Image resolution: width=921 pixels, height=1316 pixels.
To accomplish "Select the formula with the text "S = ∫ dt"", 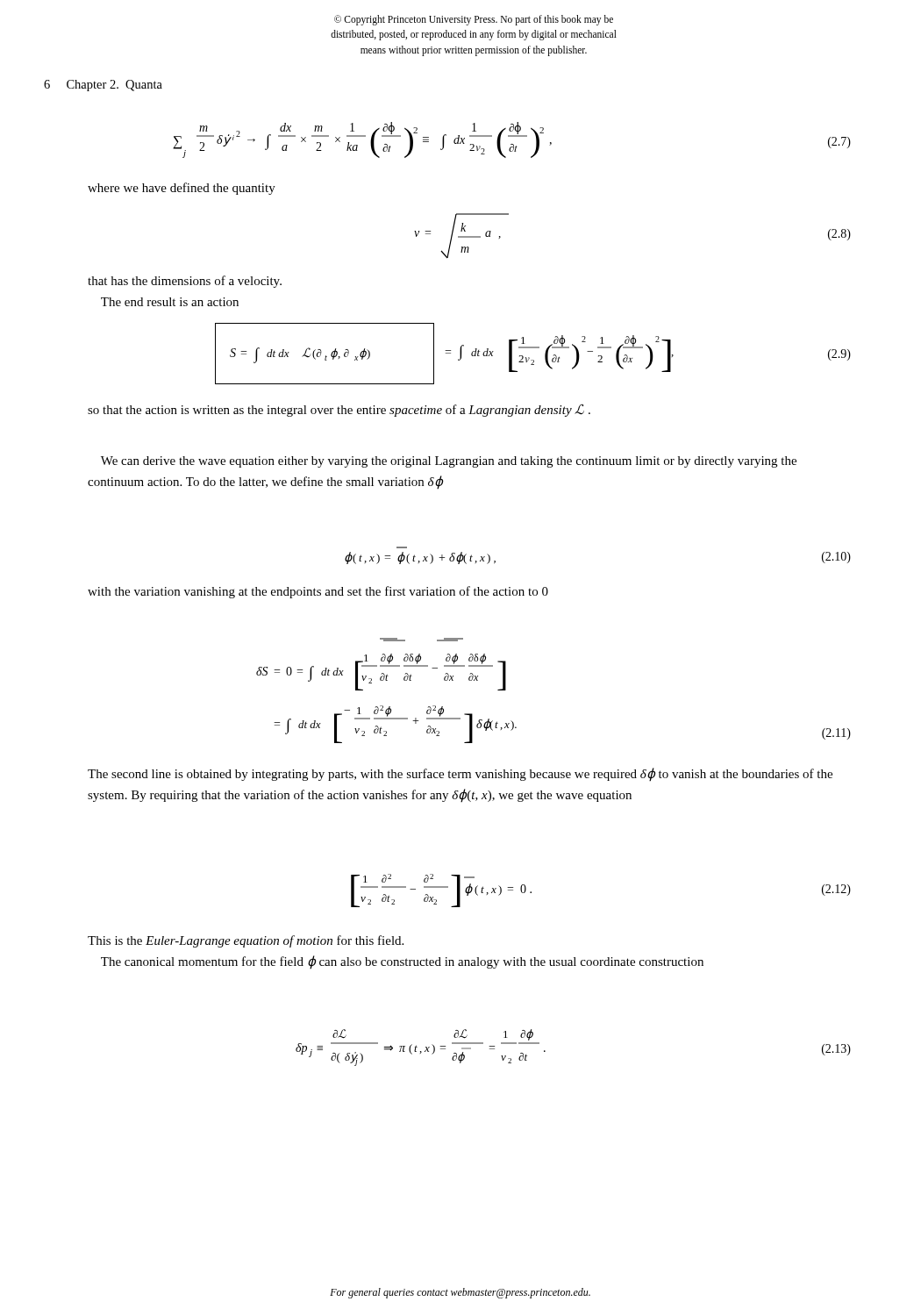I will (469, 354).
